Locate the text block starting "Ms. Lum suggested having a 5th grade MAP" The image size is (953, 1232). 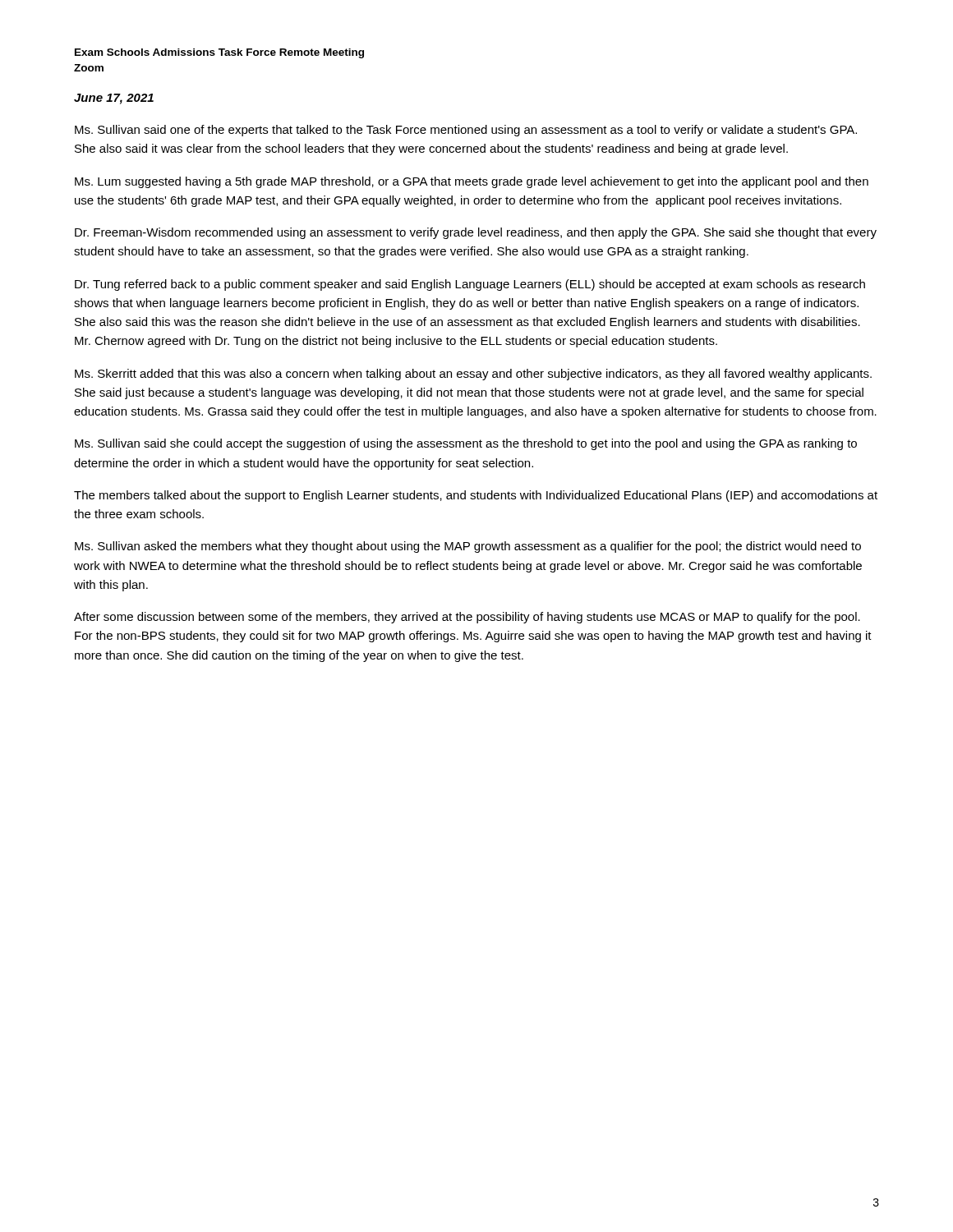471,190
